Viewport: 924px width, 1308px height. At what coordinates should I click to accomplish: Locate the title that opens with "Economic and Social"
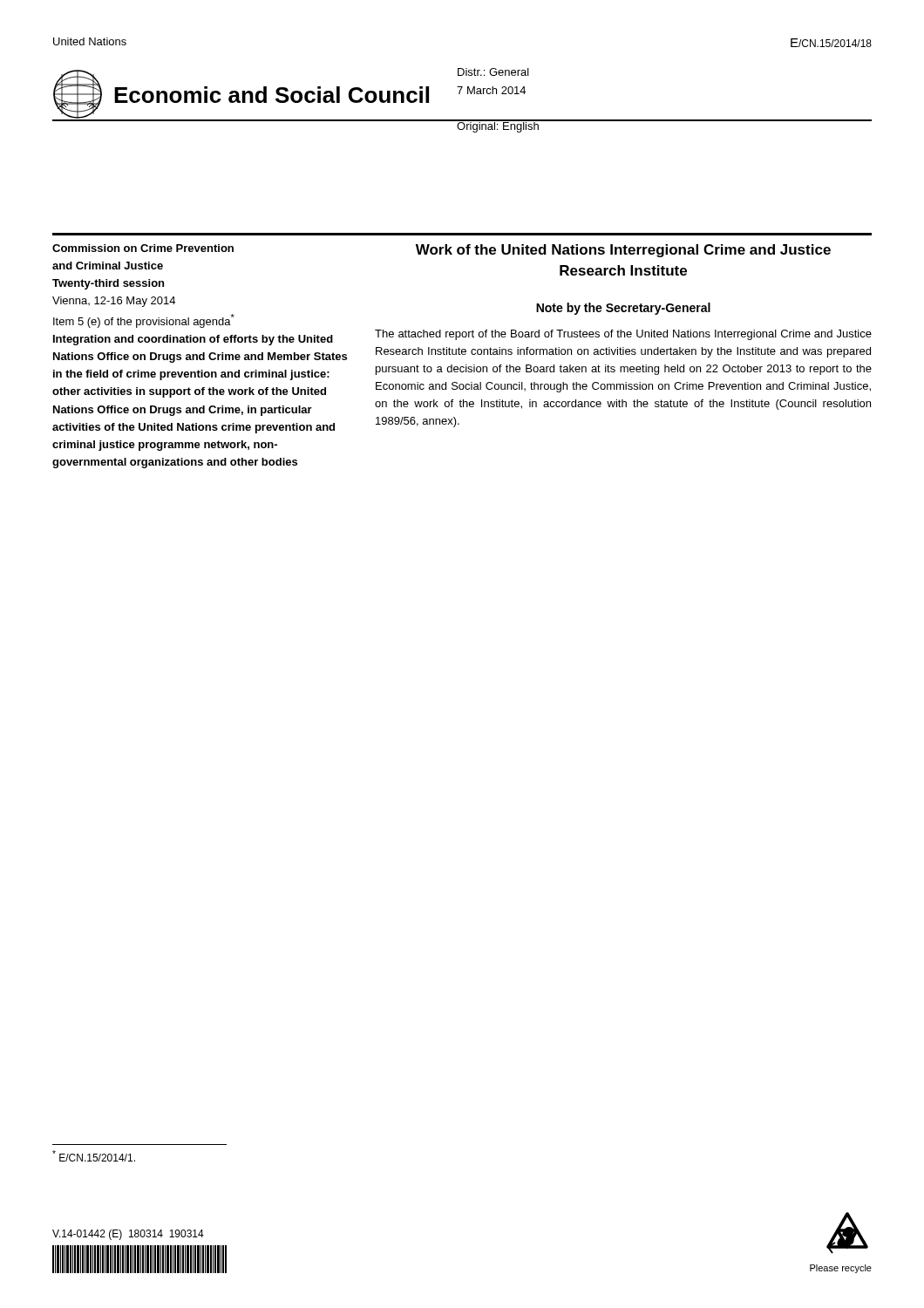click(272, 95)
